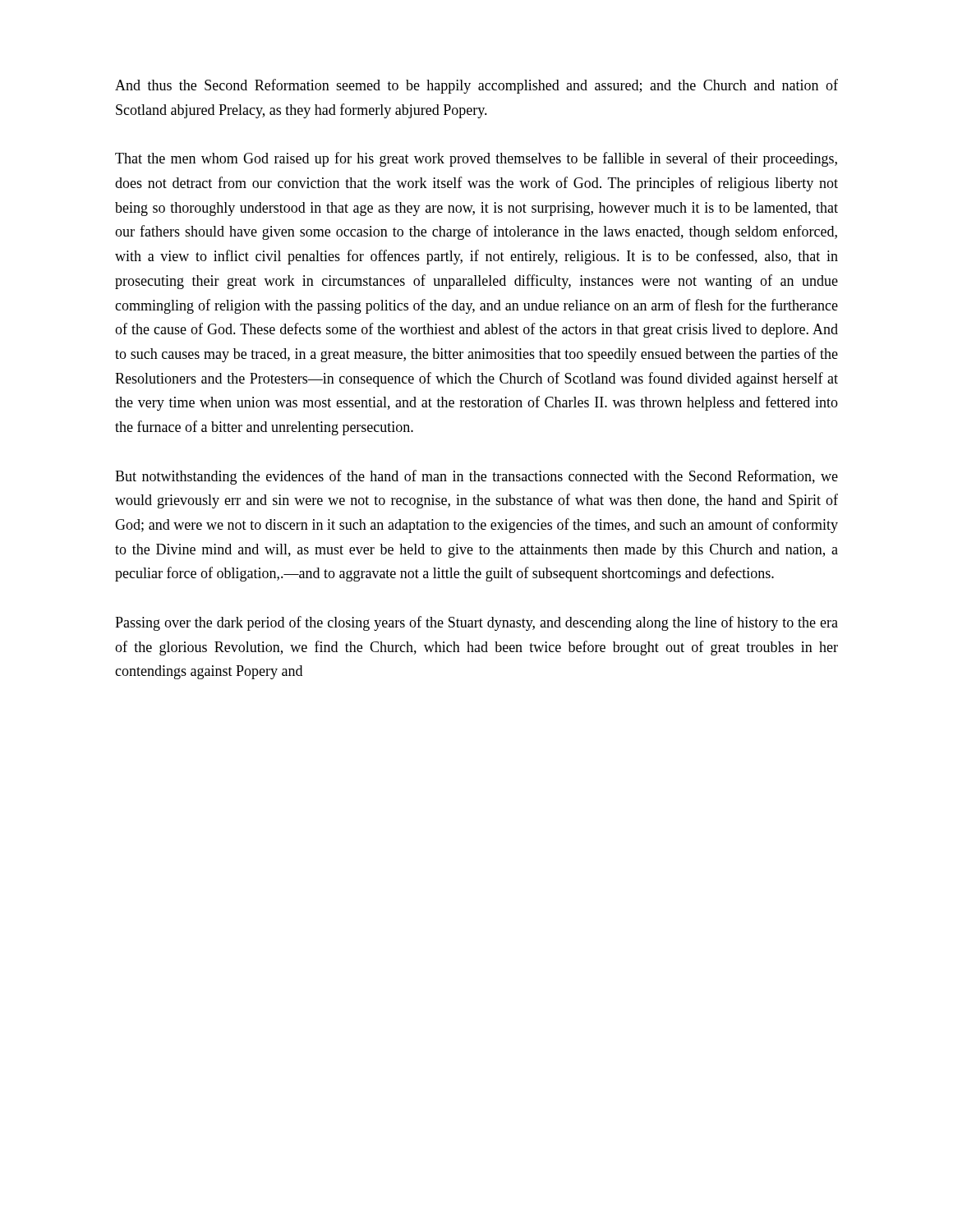Select the text block with the text "And thus the Second Reformation seemed to be"

(476, 98)
